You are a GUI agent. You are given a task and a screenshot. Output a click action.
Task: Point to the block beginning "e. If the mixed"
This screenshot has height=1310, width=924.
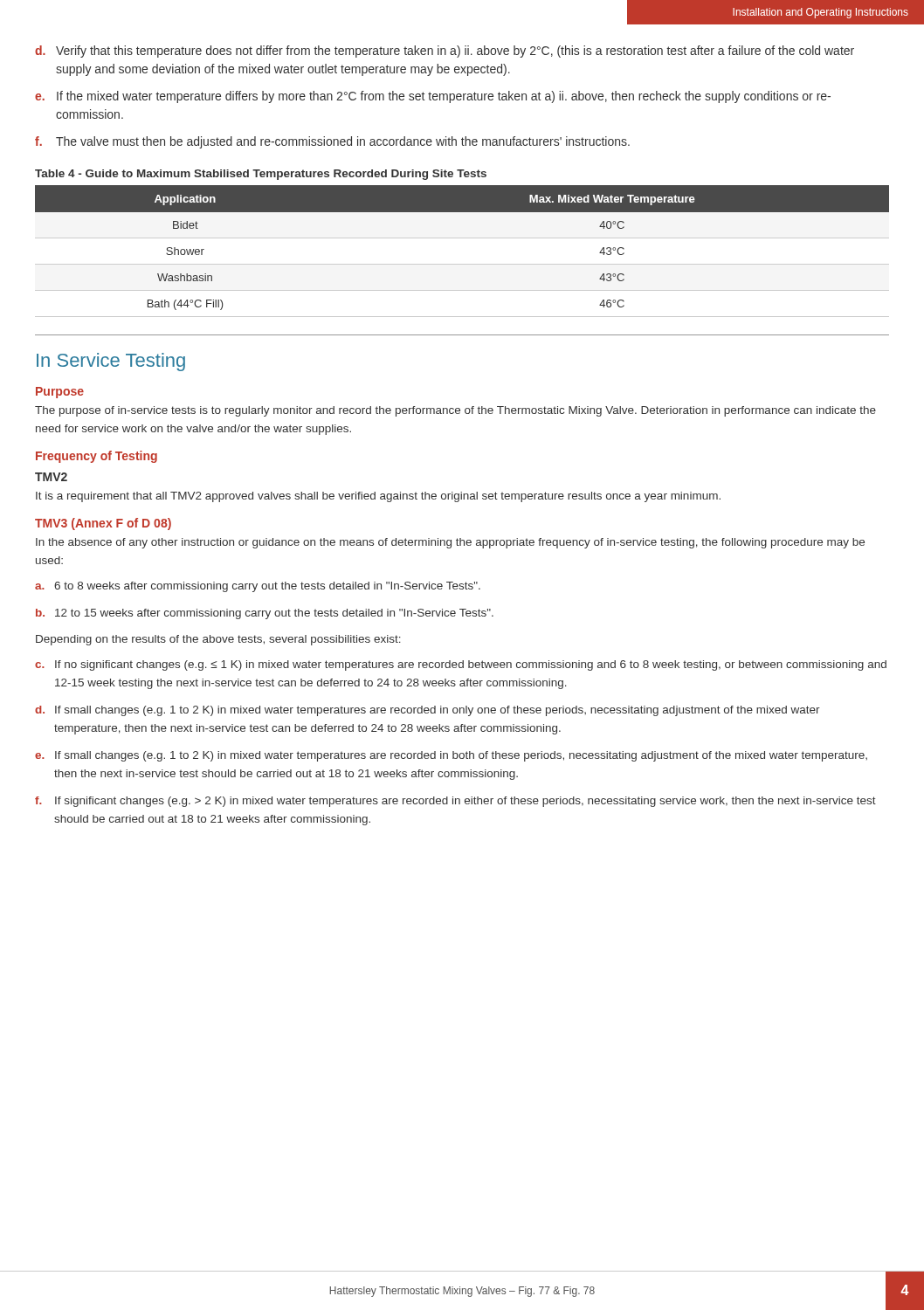pos(462,106)
